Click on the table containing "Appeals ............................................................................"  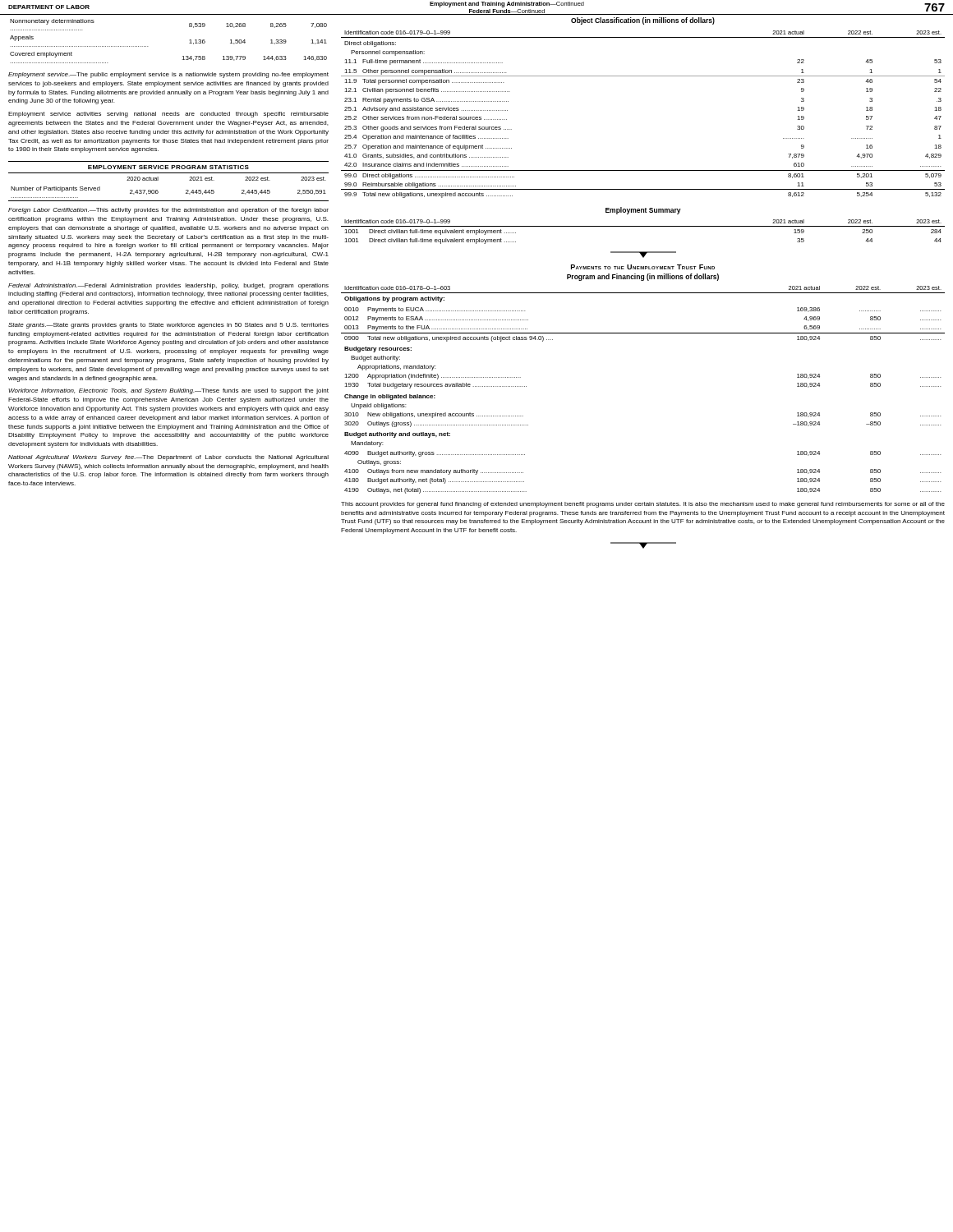coord(168,41)
